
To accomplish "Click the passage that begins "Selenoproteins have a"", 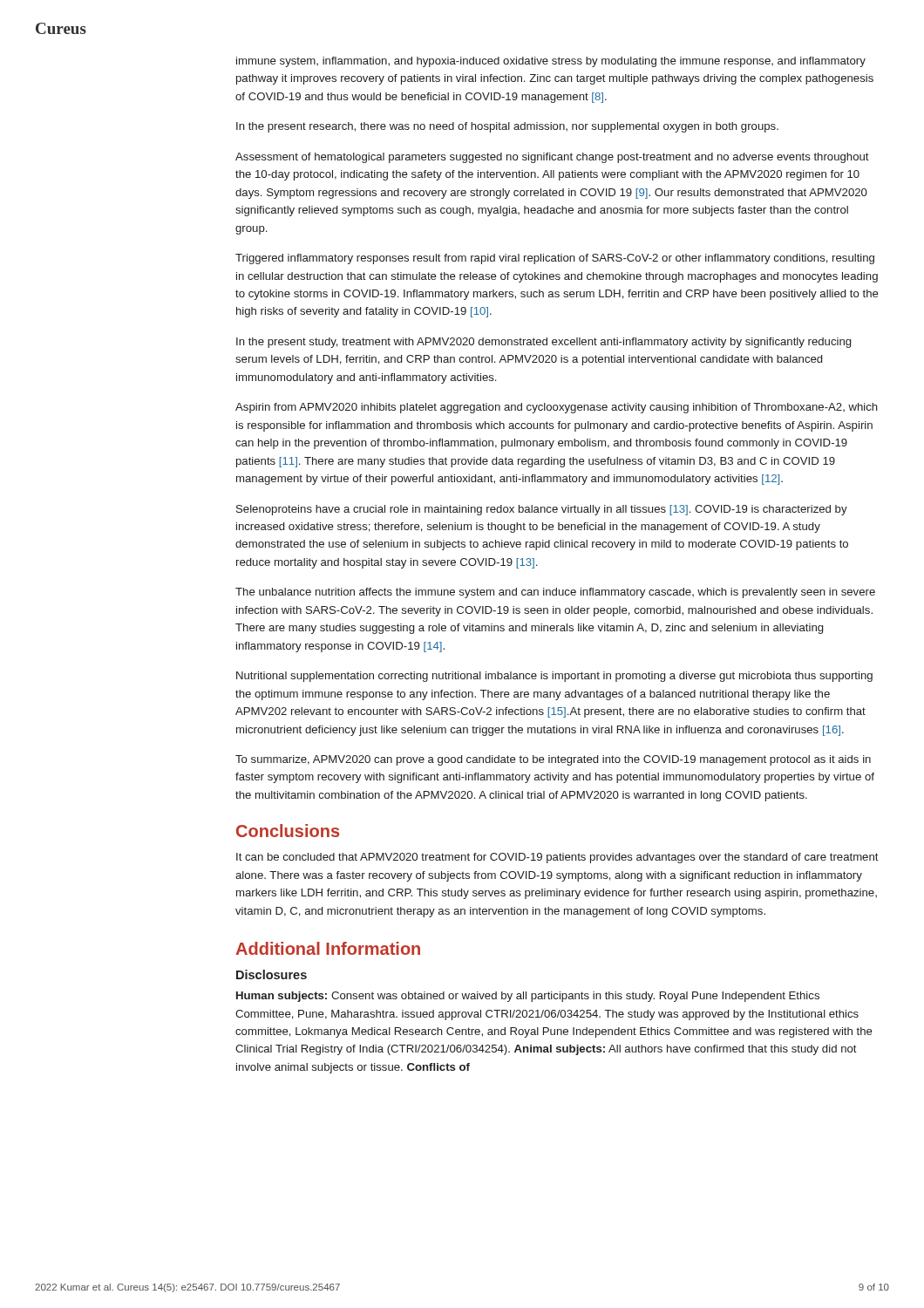I will pos(542,535).
